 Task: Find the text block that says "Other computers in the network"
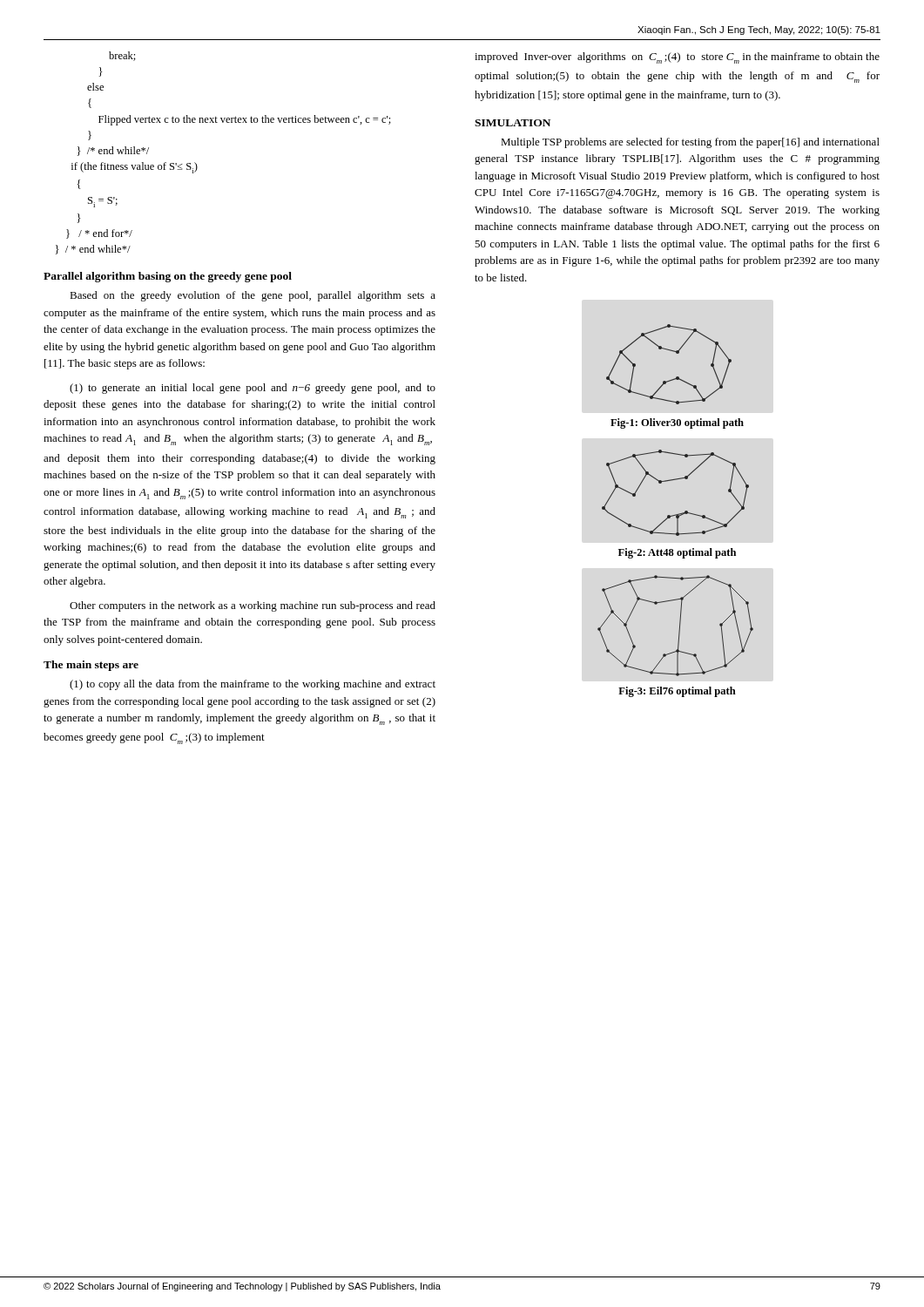tap(240, 622)
